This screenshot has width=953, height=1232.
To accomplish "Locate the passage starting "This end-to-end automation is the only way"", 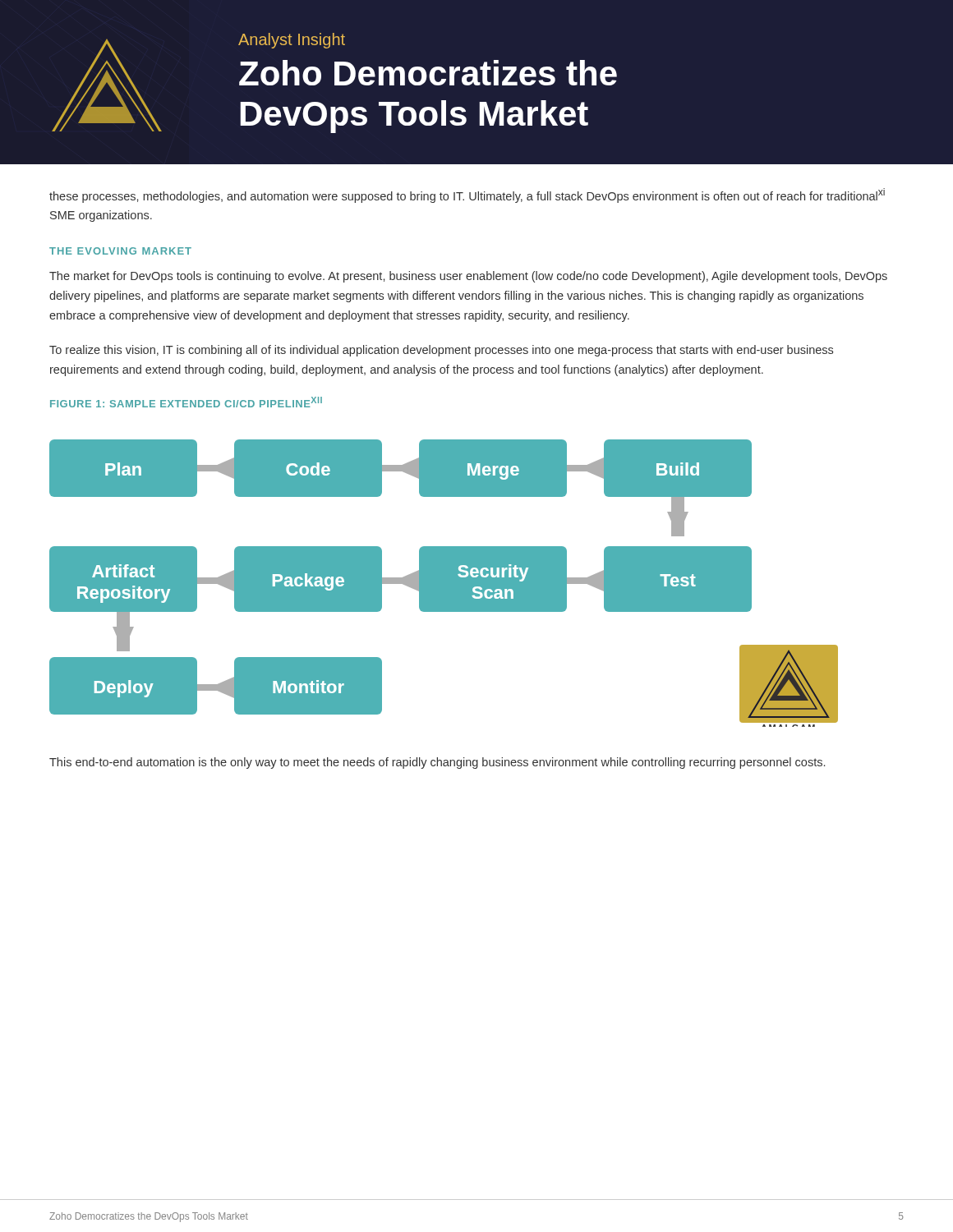I will [438, 762].
